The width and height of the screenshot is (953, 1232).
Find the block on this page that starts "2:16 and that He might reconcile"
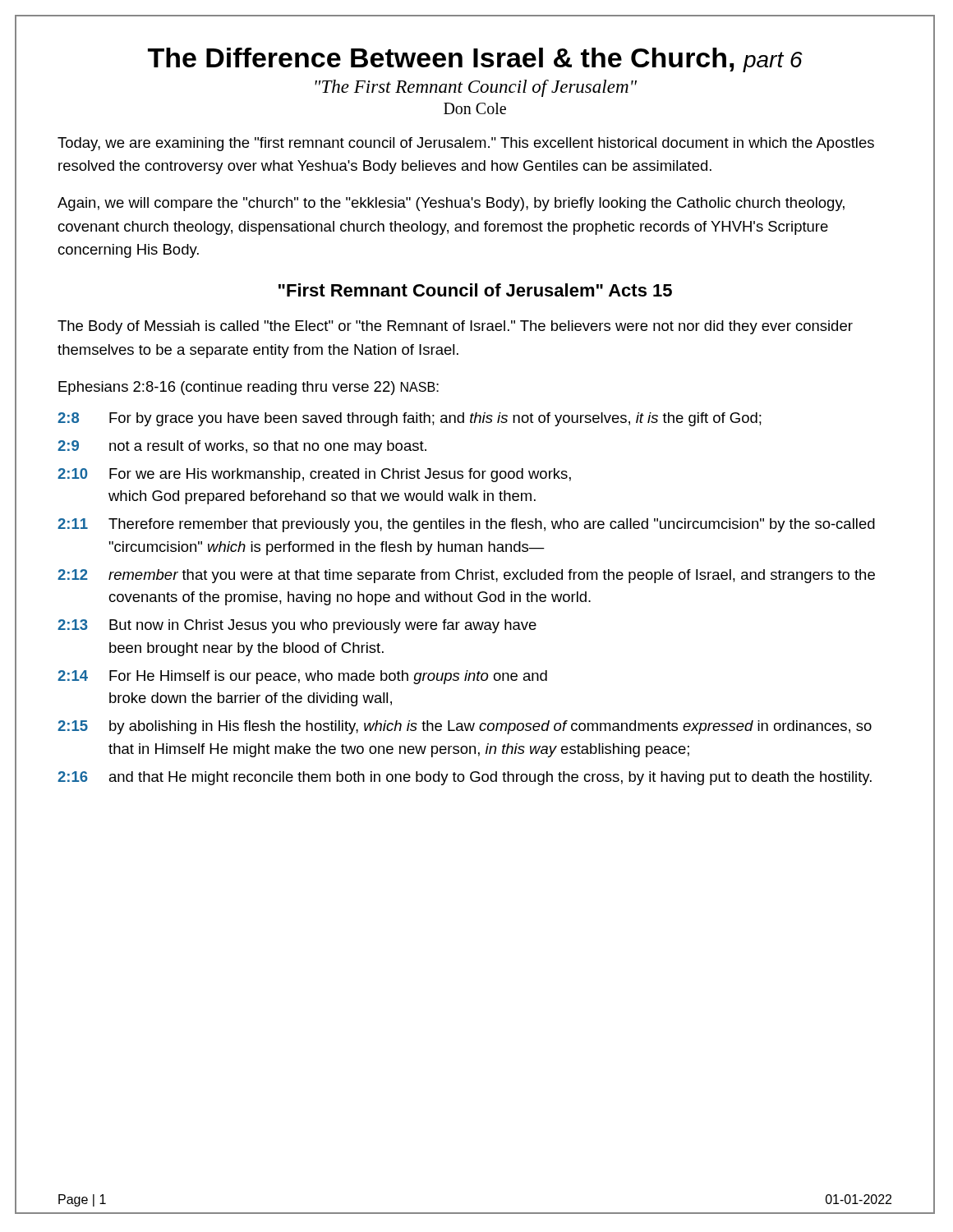[475, 777]
